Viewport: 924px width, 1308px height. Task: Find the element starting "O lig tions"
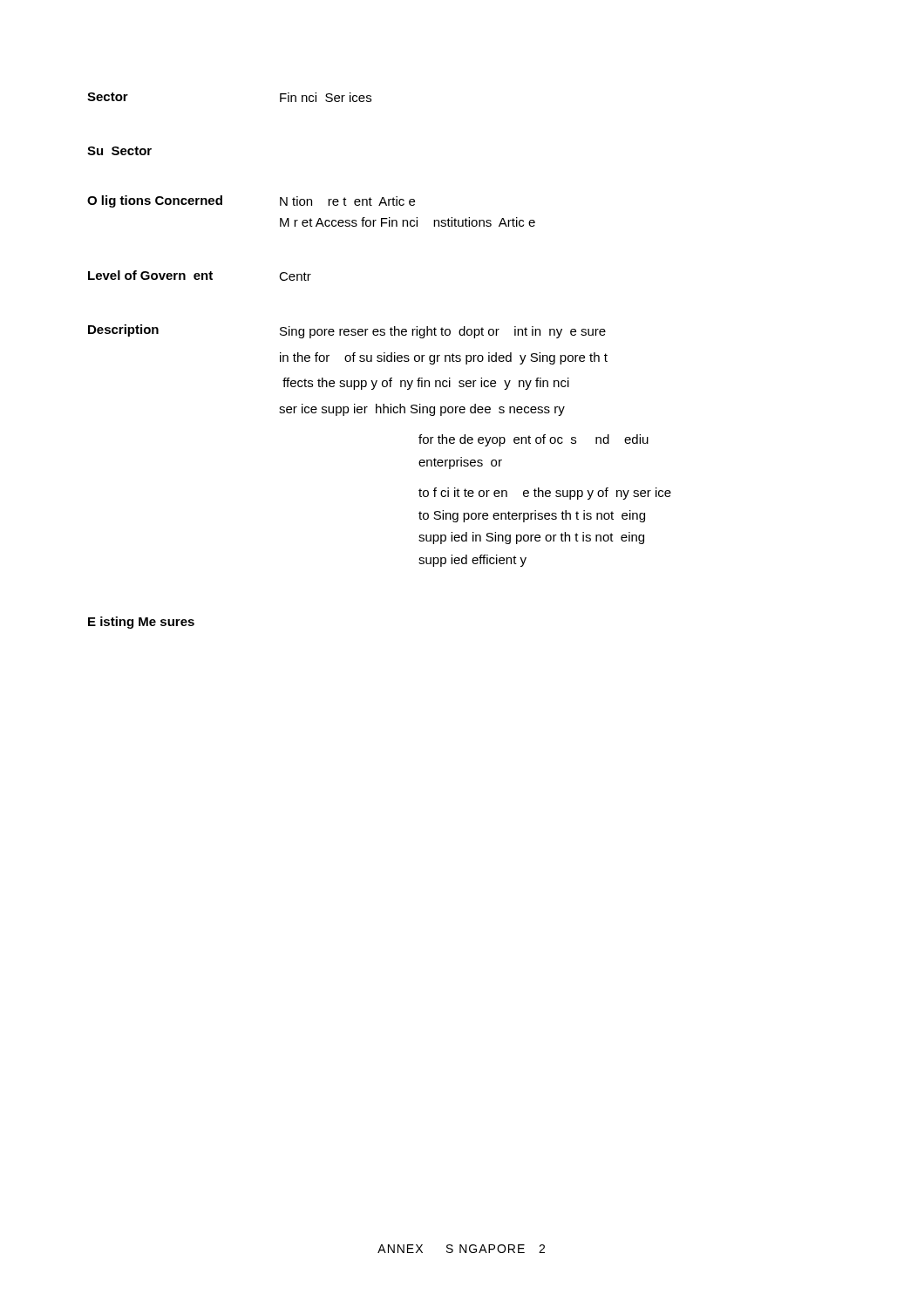point(155,200)
